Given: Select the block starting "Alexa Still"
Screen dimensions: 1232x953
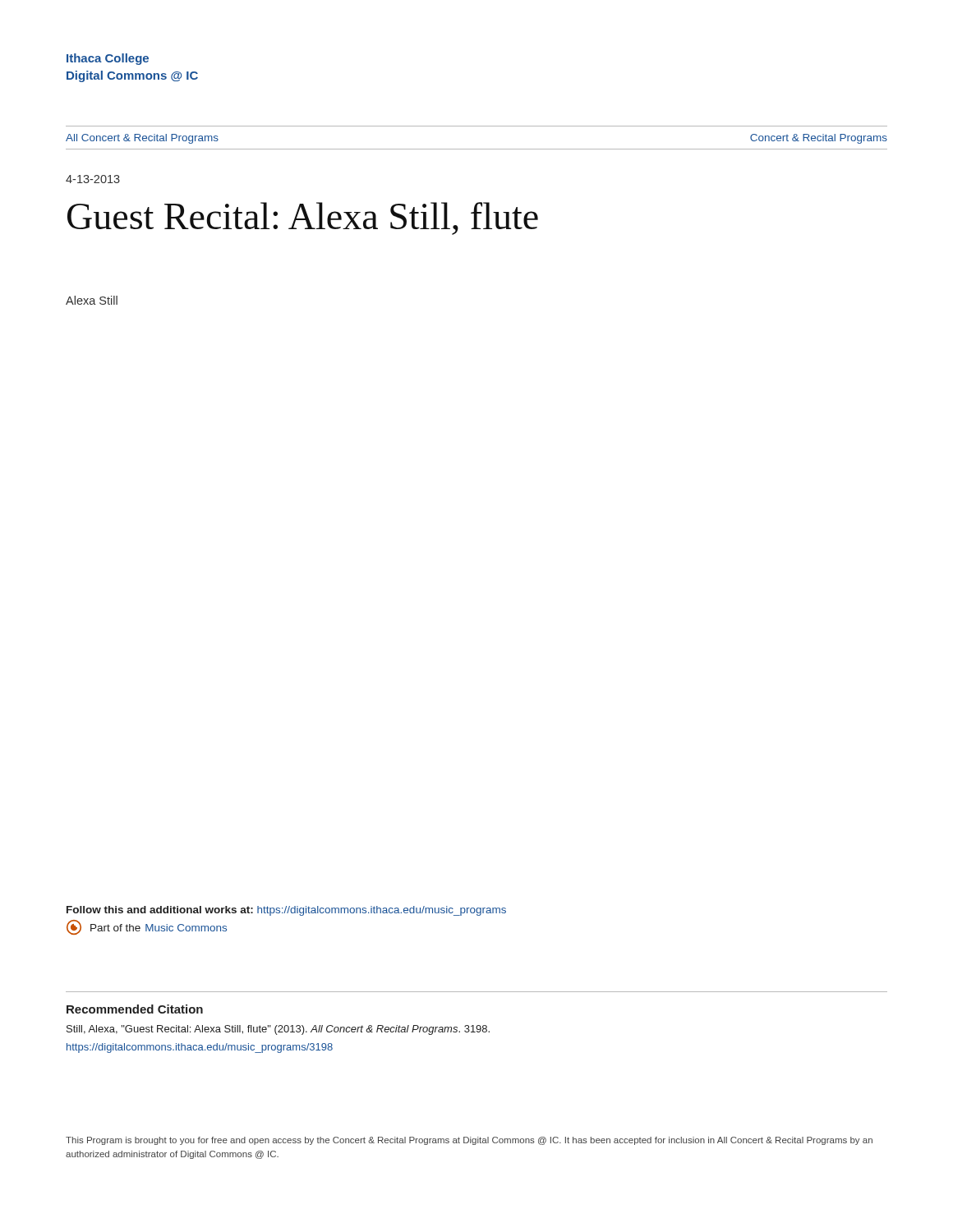Looking at the screenshot, I should pos(92,301).
